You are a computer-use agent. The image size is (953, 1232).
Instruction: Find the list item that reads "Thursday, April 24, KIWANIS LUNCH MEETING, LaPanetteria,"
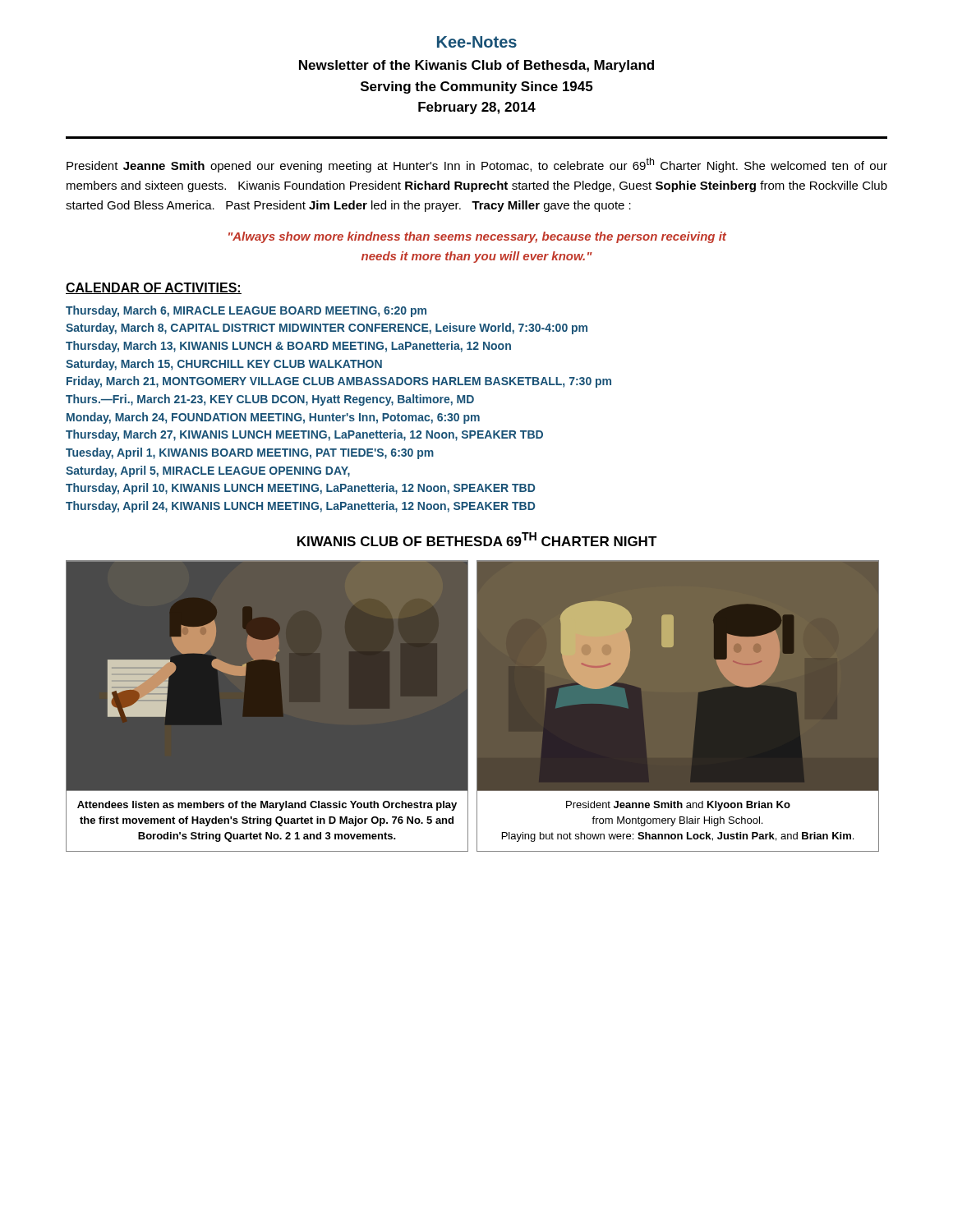[301, 506]
